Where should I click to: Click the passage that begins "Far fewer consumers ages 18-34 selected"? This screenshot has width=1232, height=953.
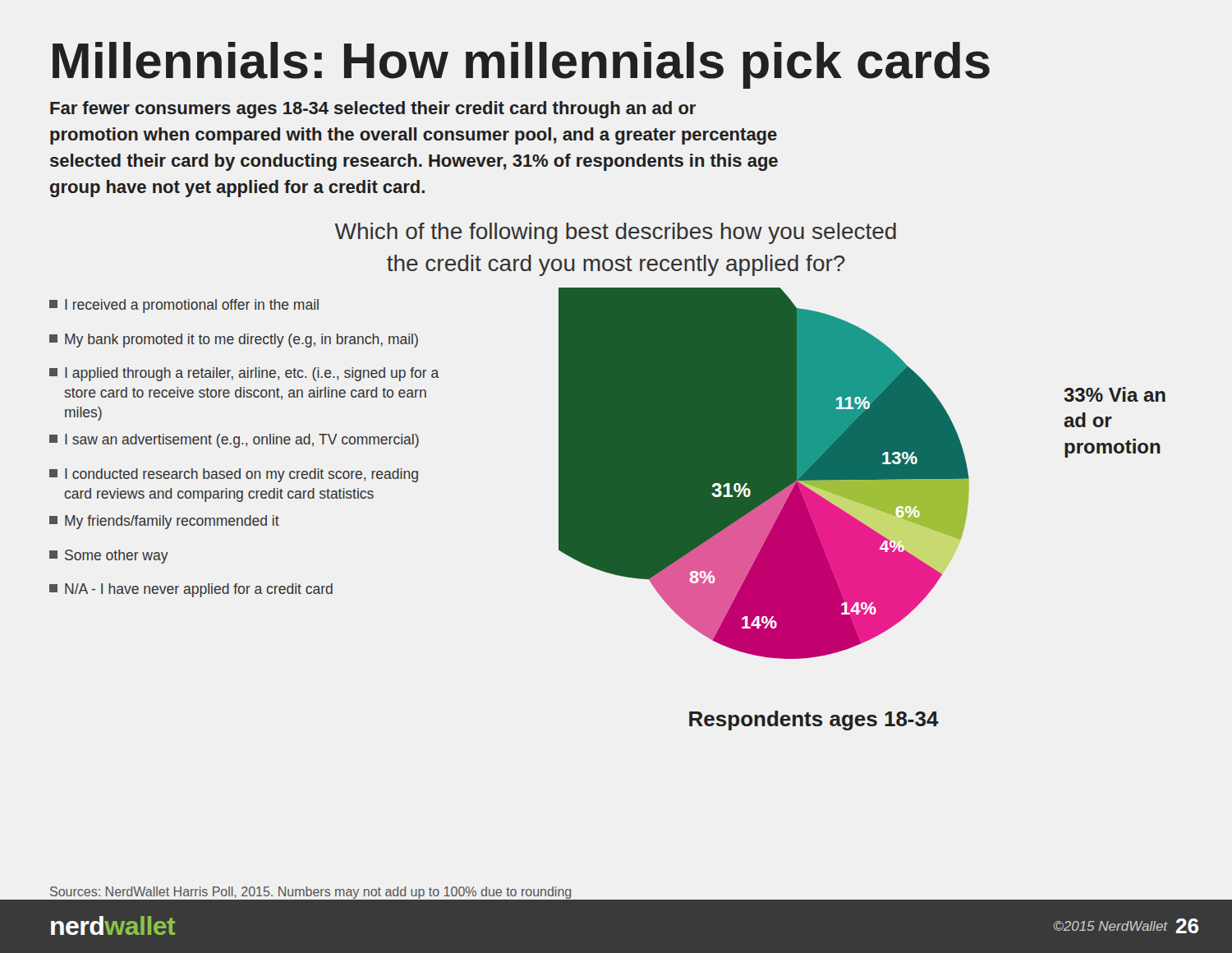419,148
